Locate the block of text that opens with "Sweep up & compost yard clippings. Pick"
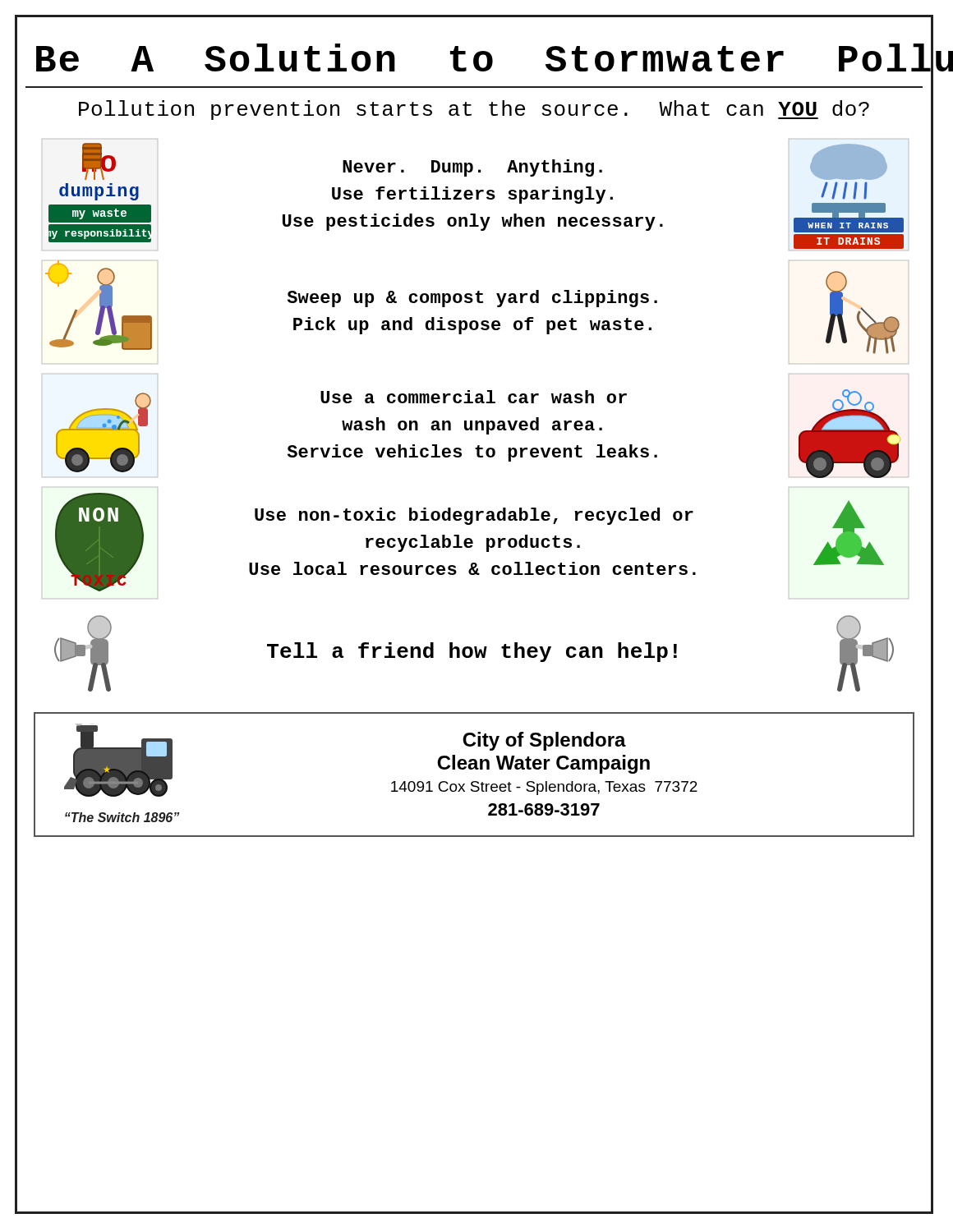 pos(474,312)
